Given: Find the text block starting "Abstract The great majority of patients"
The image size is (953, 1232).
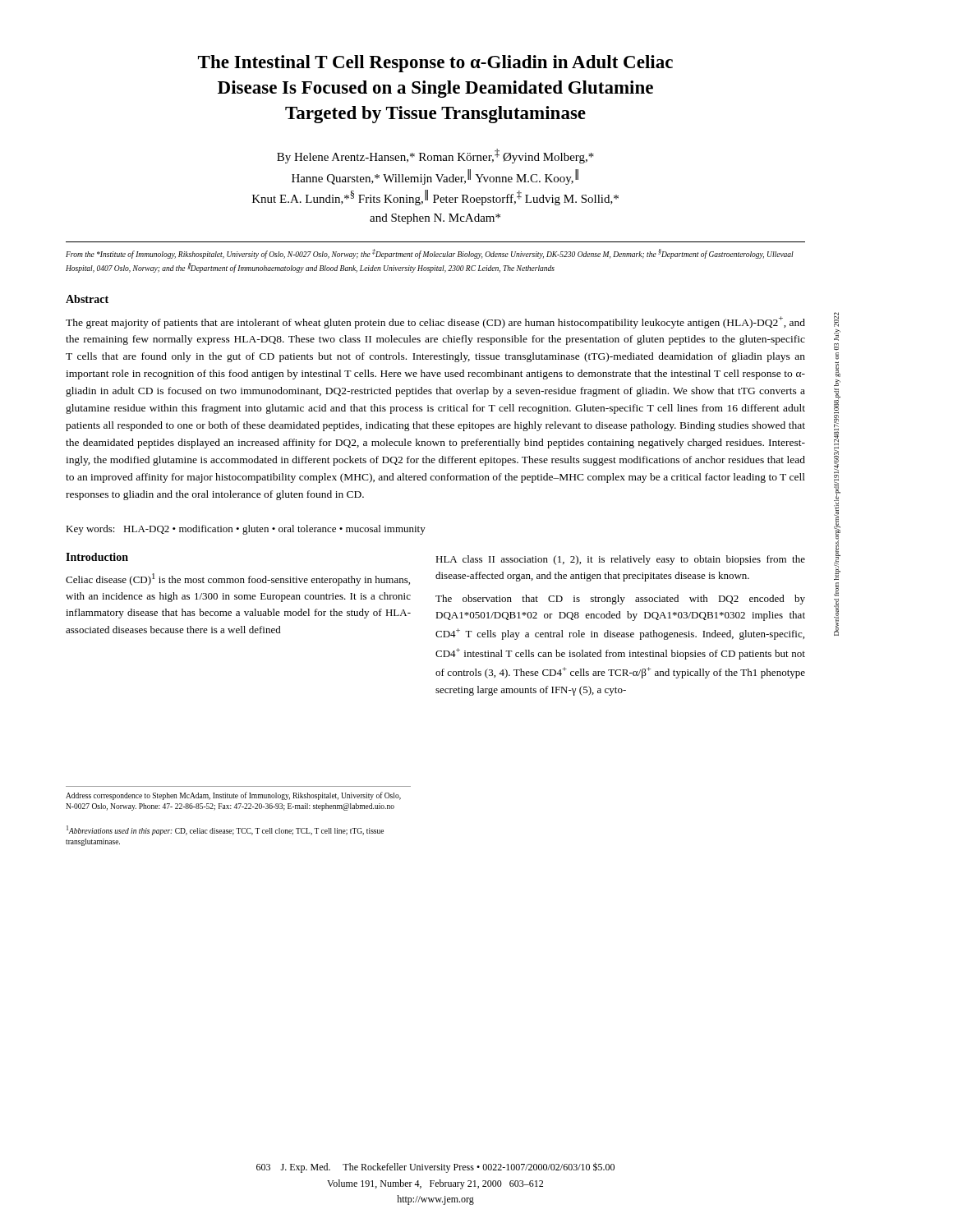Looking at the screenshot, I should coord(435,398).
